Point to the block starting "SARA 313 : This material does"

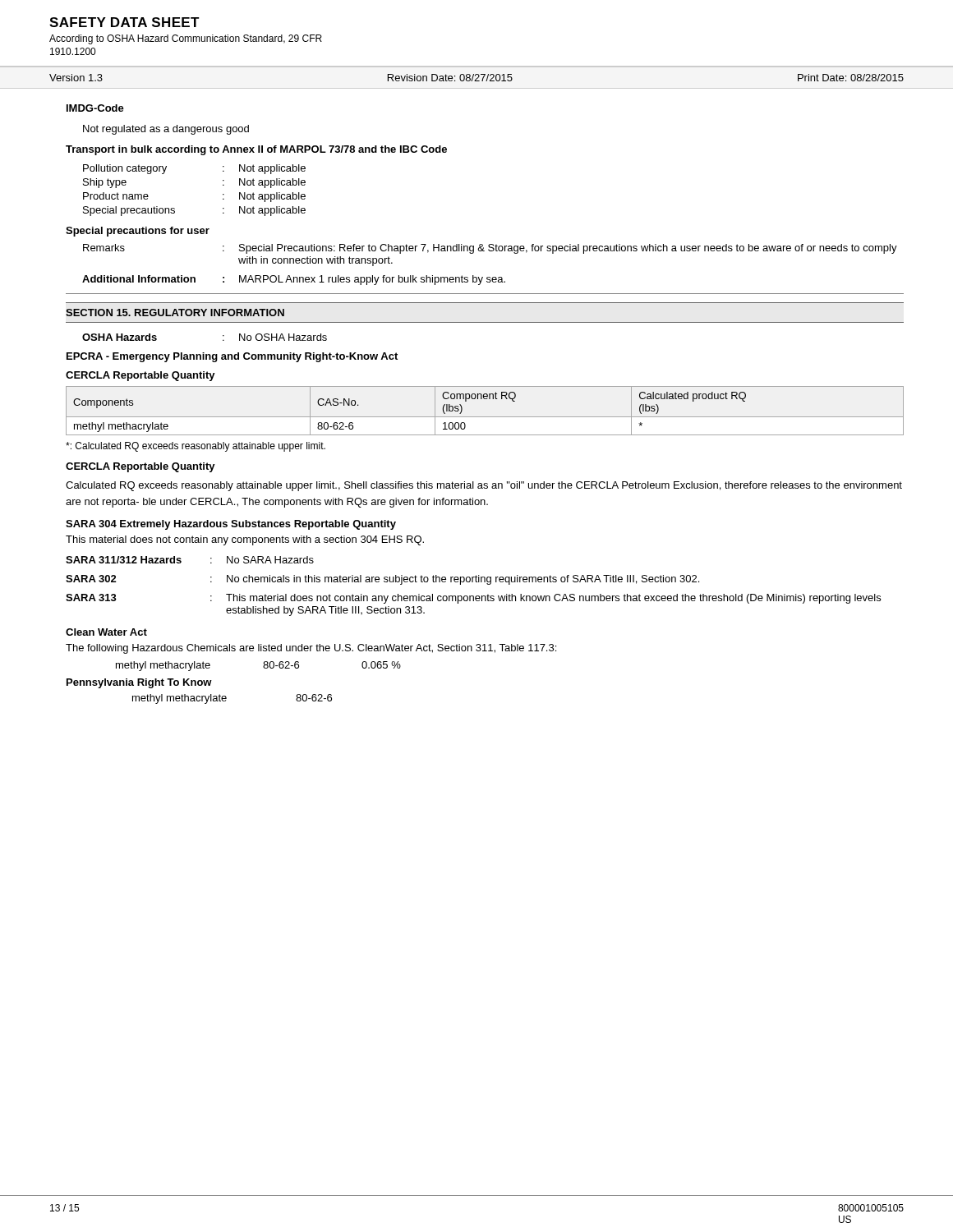tap(485, 604)
